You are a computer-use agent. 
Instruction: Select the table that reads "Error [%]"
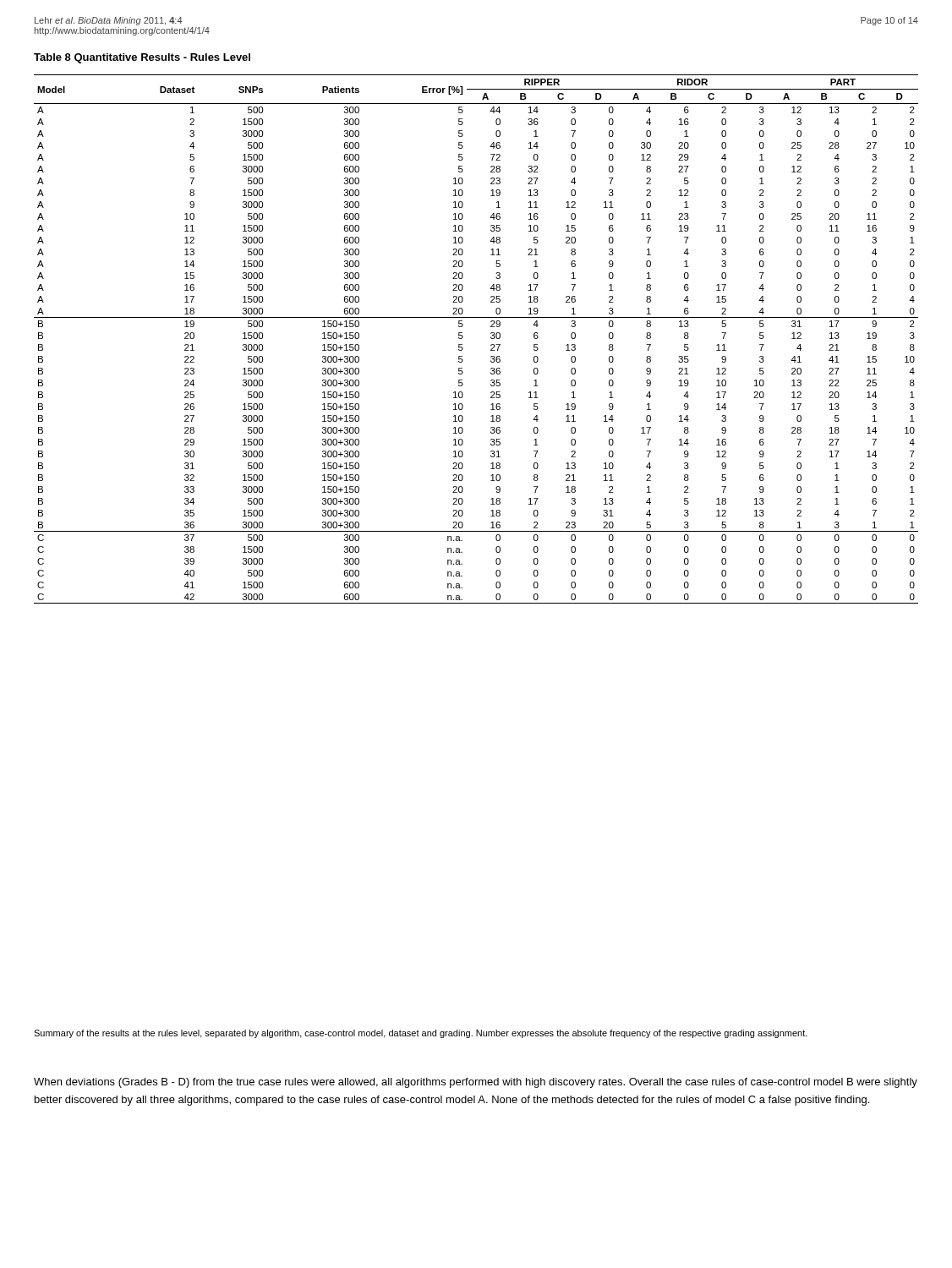pyautogui.click(x=476, y=339)
